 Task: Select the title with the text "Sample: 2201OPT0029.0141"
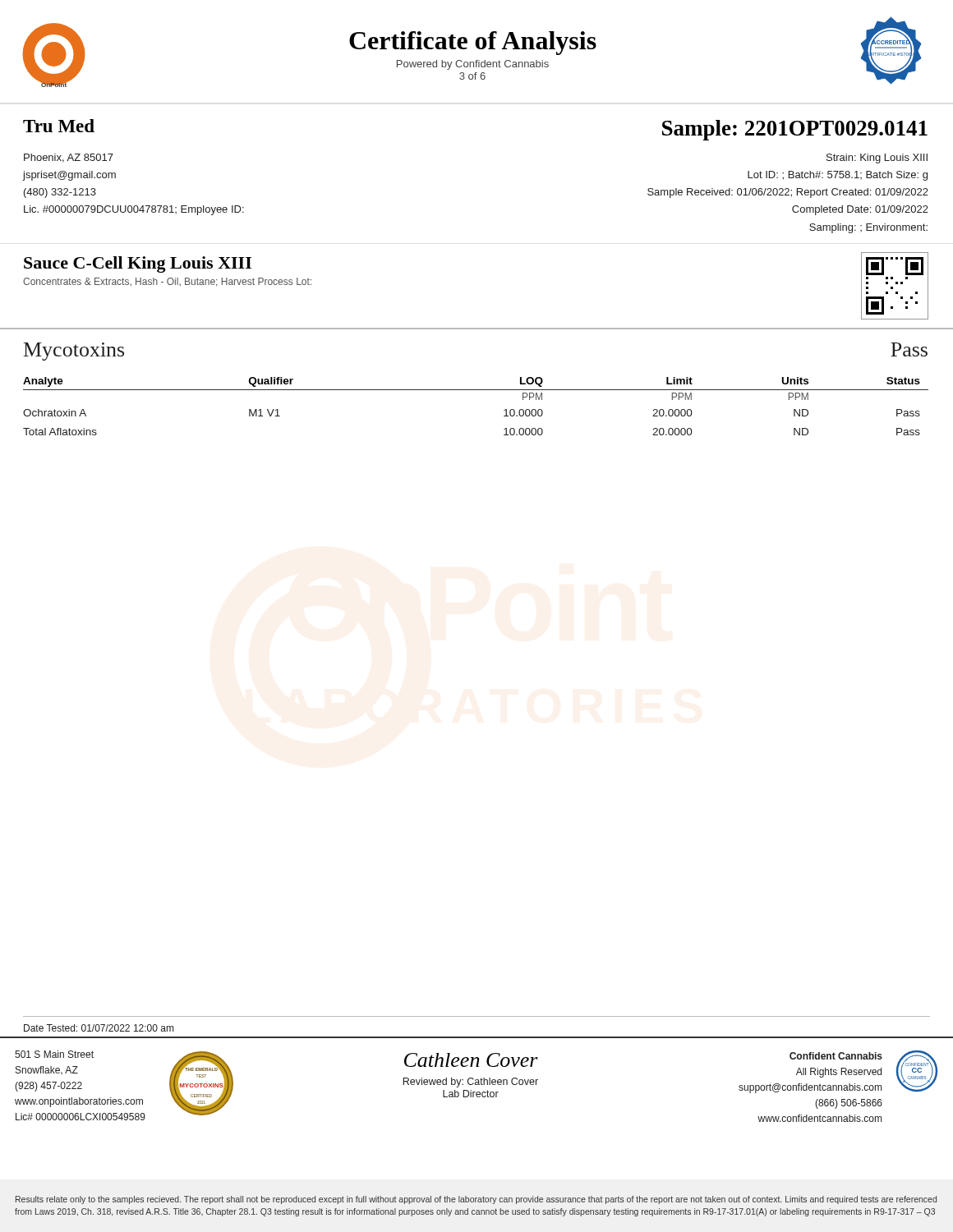pyautogui.click(x=795, y=130)
